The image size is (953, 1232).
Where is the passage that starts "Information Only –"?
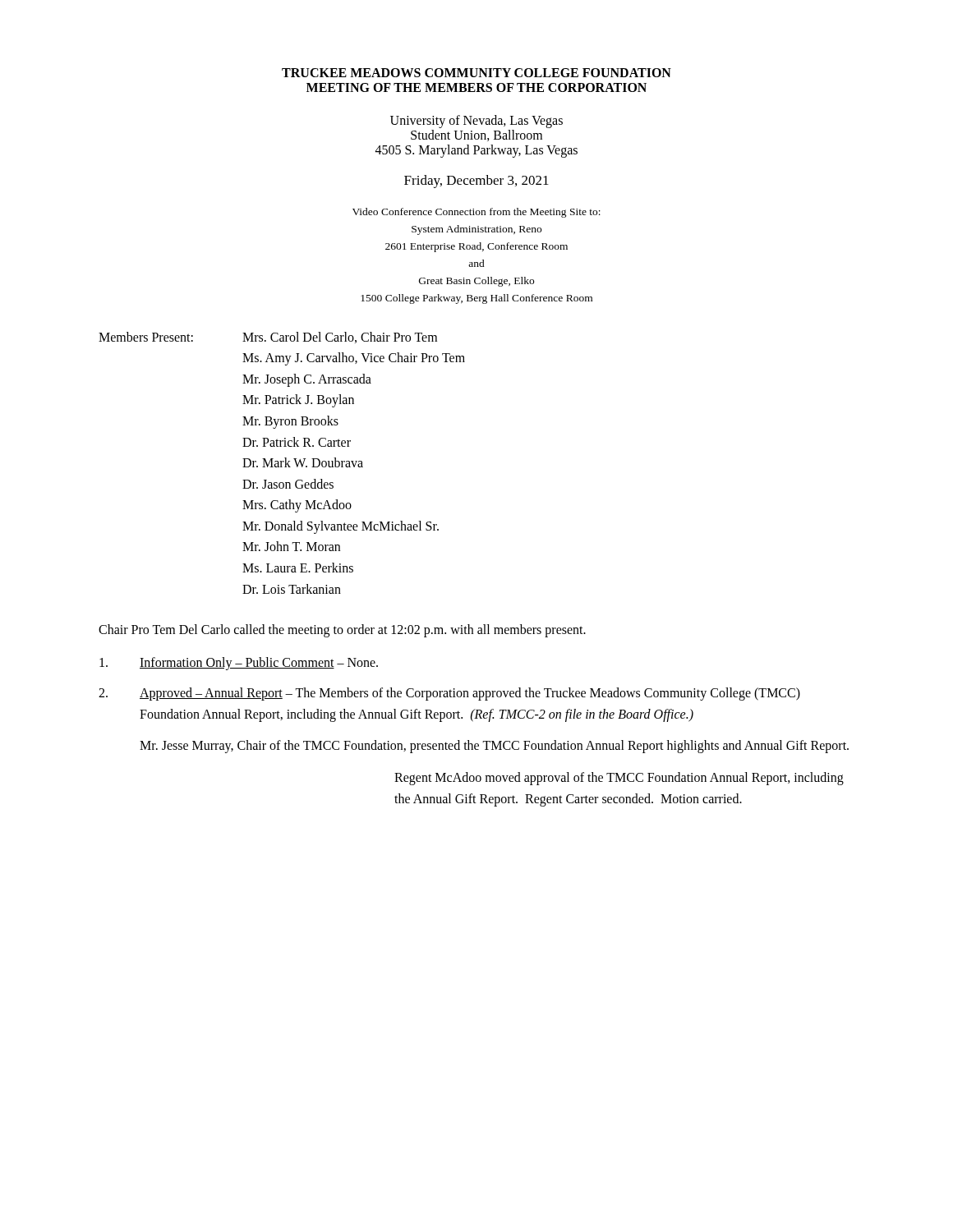pyautogui.click(x=239, y=664)
